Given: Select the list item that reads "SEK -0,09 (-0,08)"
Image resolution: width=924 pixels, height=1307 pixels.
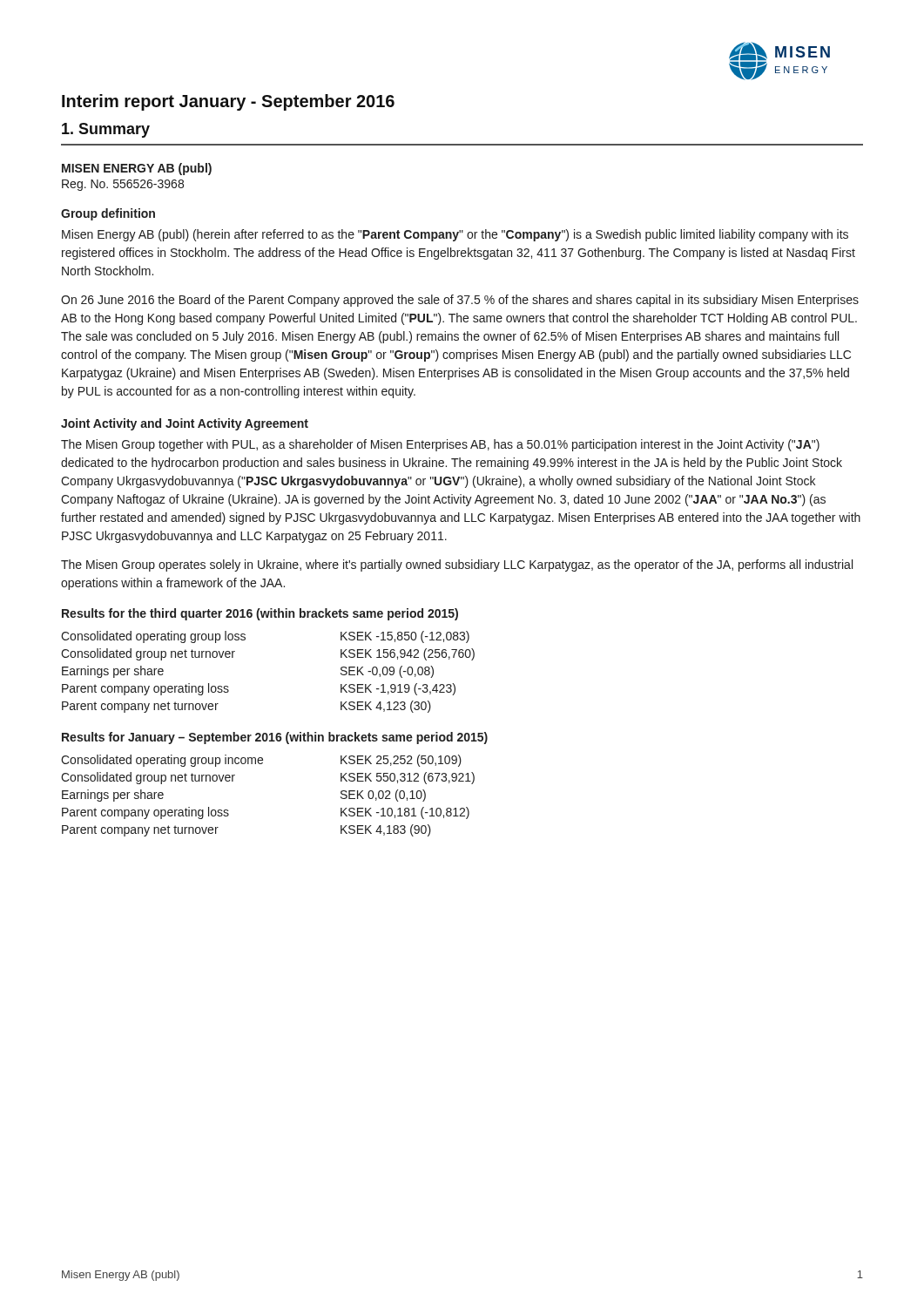Looking at the screenshot, I should 387,671.
